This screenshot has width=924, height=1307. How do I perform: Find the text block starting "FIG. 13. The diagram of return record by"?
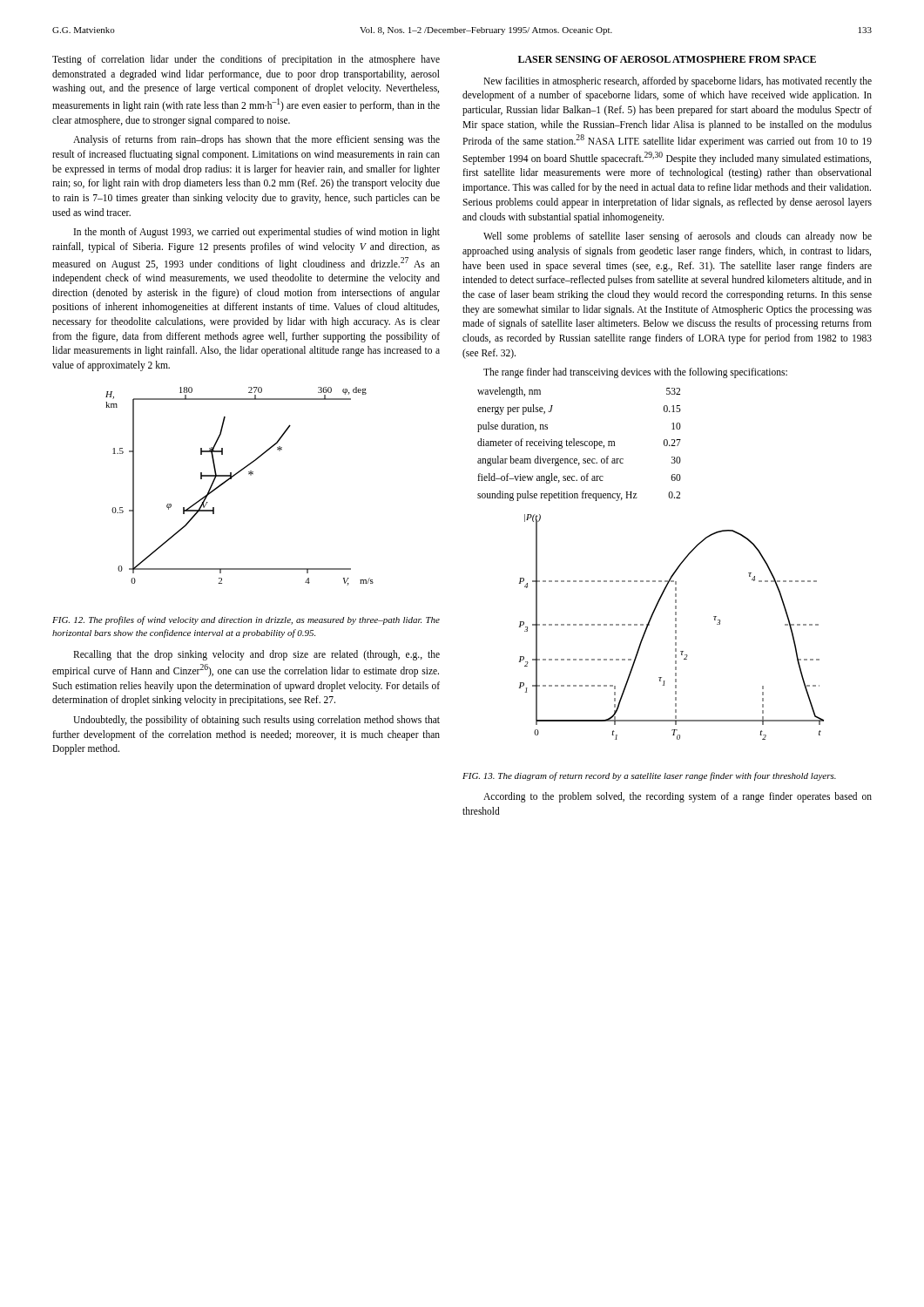point(667,776)
